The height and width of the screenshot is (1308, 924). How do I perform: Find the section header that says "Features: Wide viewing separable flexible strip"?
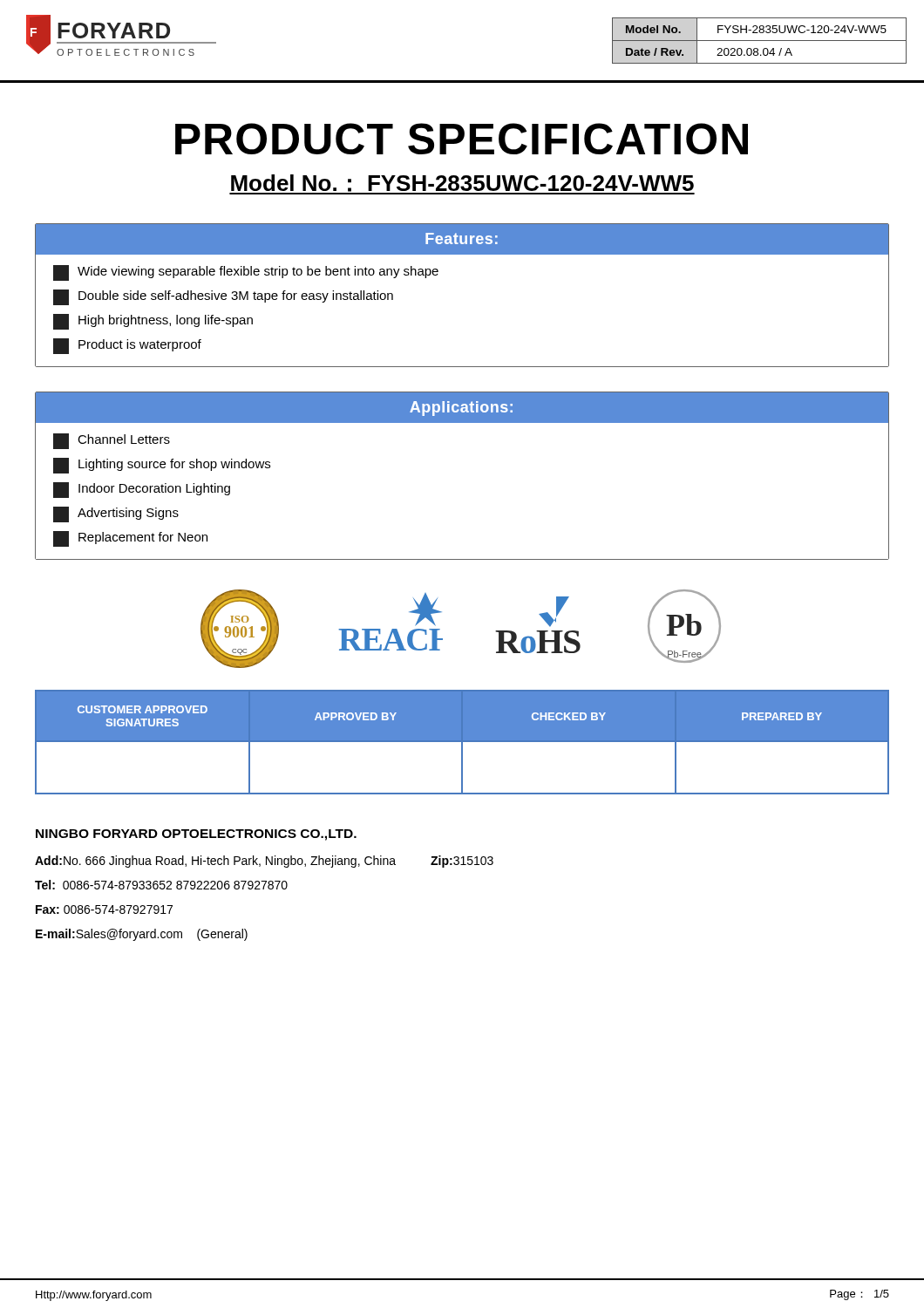tap(462, 239)
